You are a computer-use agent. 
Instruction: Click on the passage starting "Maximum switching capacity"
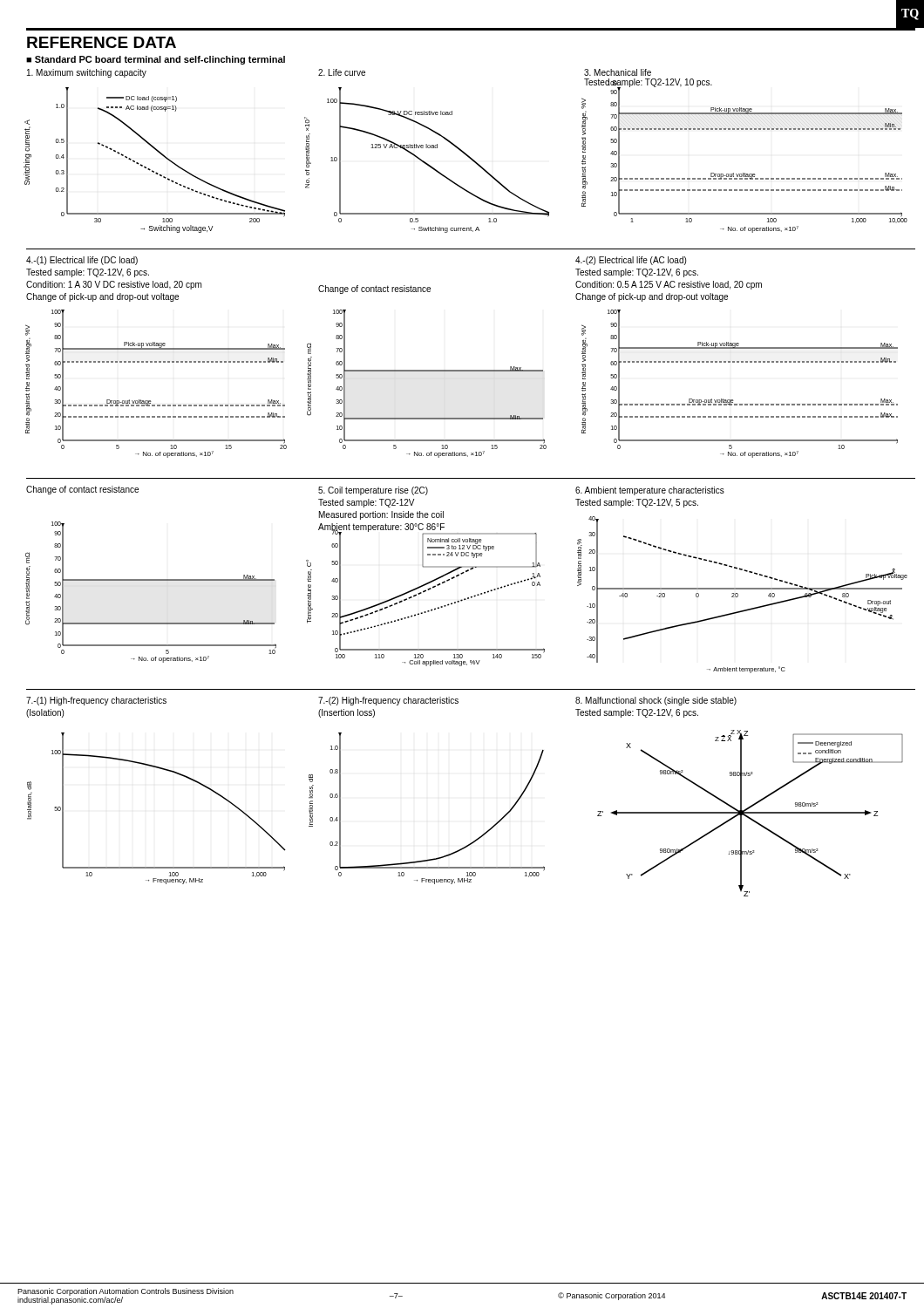pyautogui.click(x=86, y=73)
